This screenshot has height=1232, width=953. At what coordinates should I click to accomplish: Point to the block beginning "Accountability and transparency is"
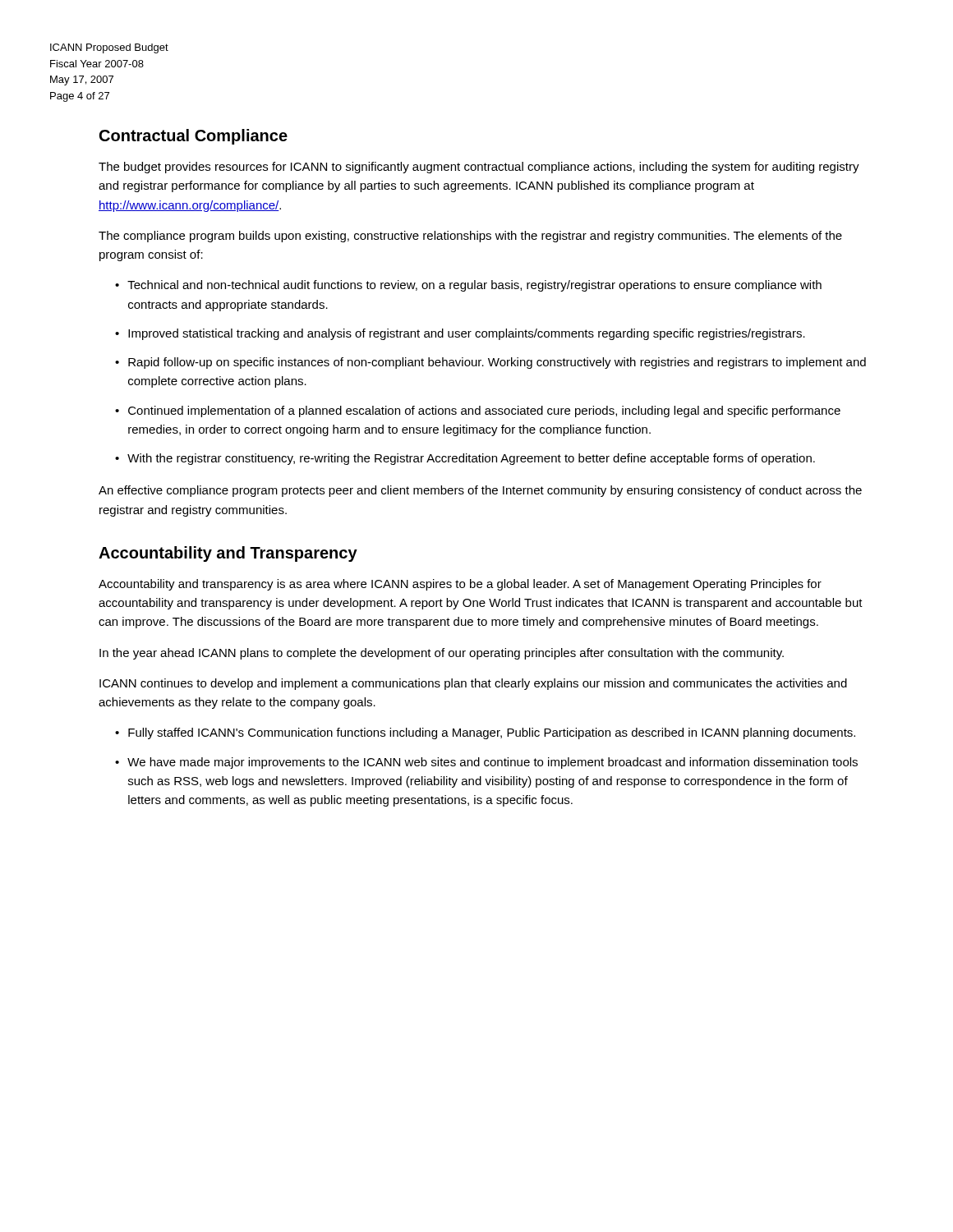[480, 602]
